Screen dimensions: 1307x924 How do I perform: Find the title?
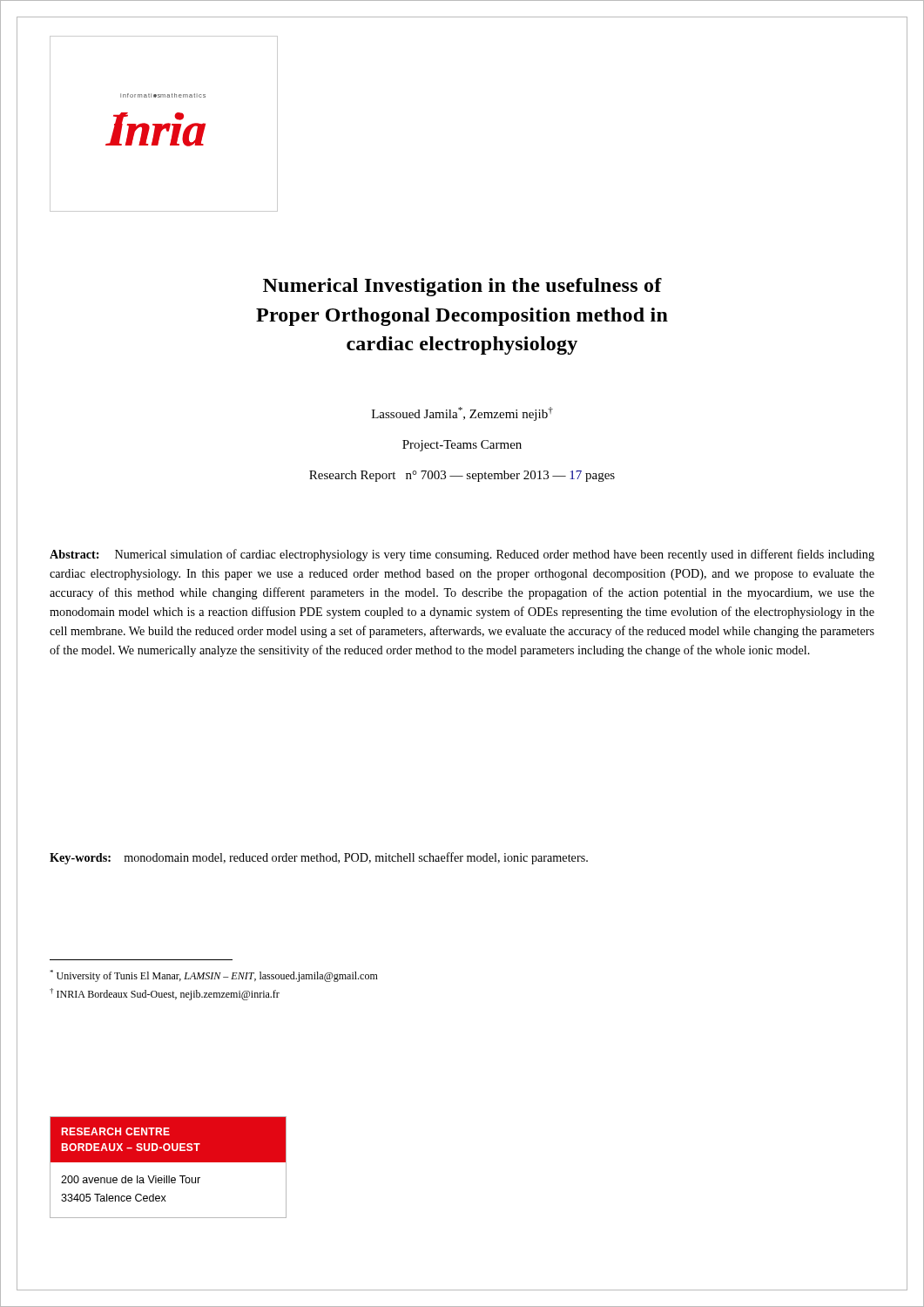click(x=462, y=315)
